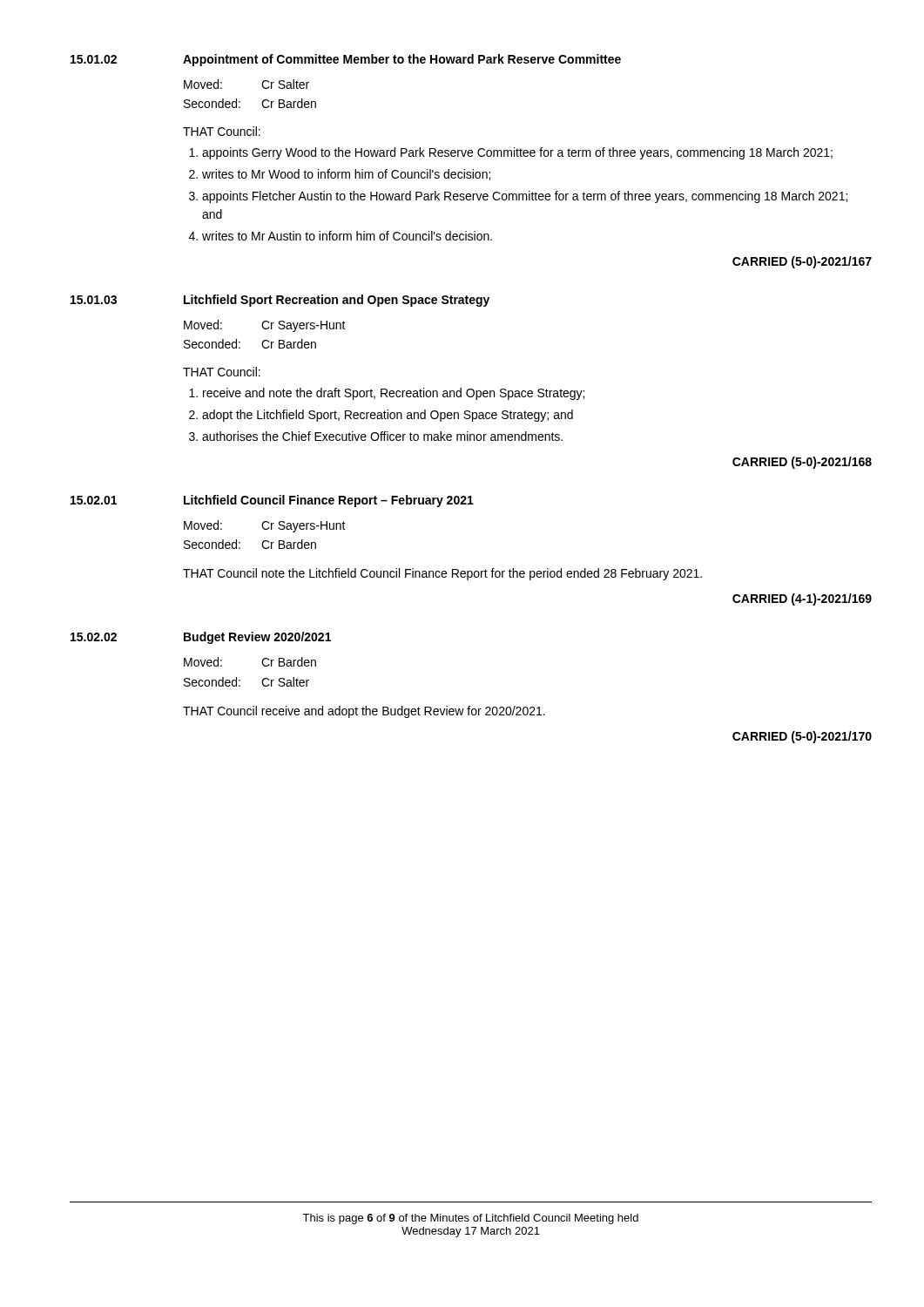Find the block on this page that starts "authorises the Chief Executive Officer to make minor"
The height and width of the screenshot is (1307, 924).
click(x=383, y=436)
